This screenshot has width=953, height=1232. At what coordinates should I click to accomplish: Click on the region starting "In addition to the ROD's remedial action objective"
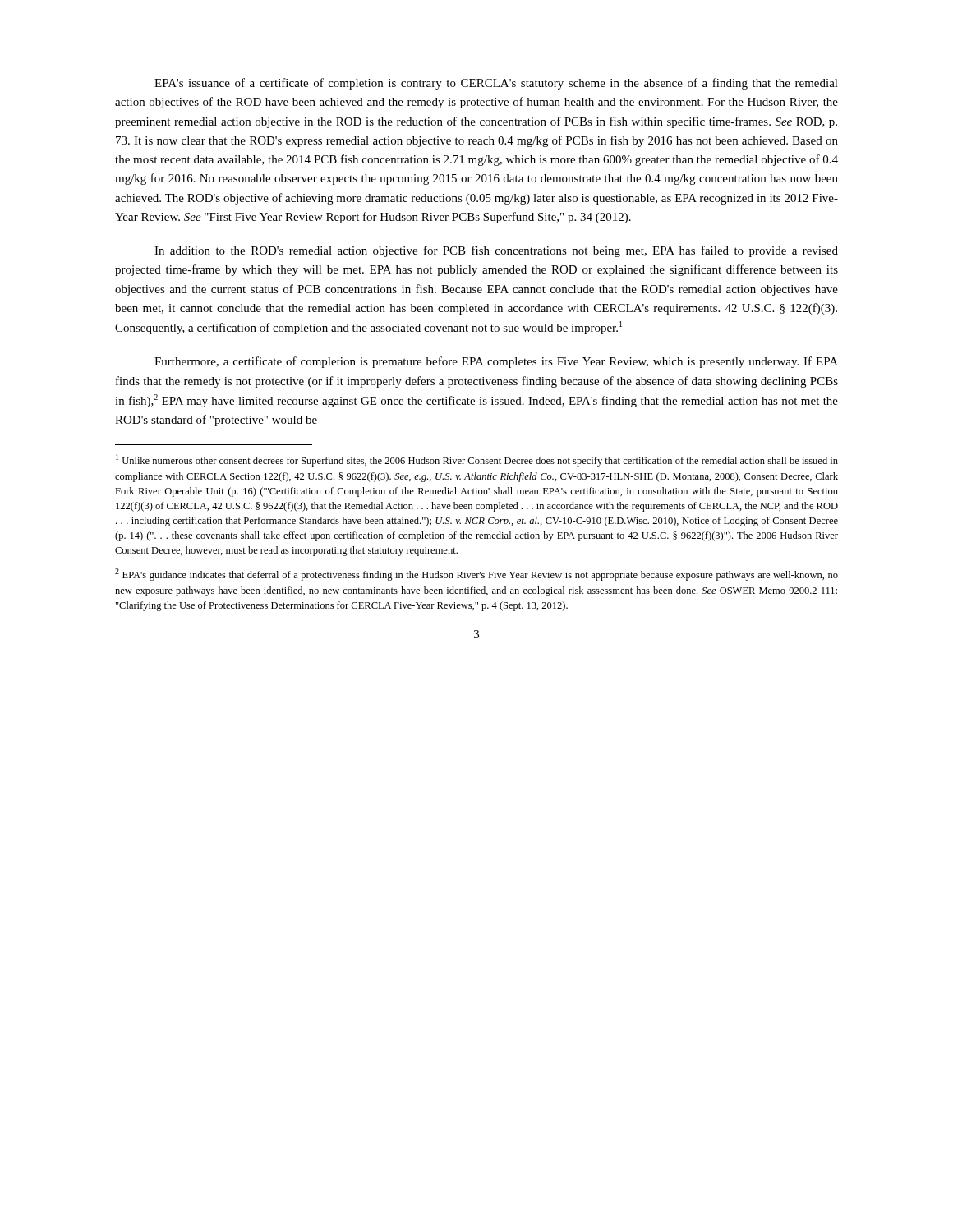coord(476,290)
